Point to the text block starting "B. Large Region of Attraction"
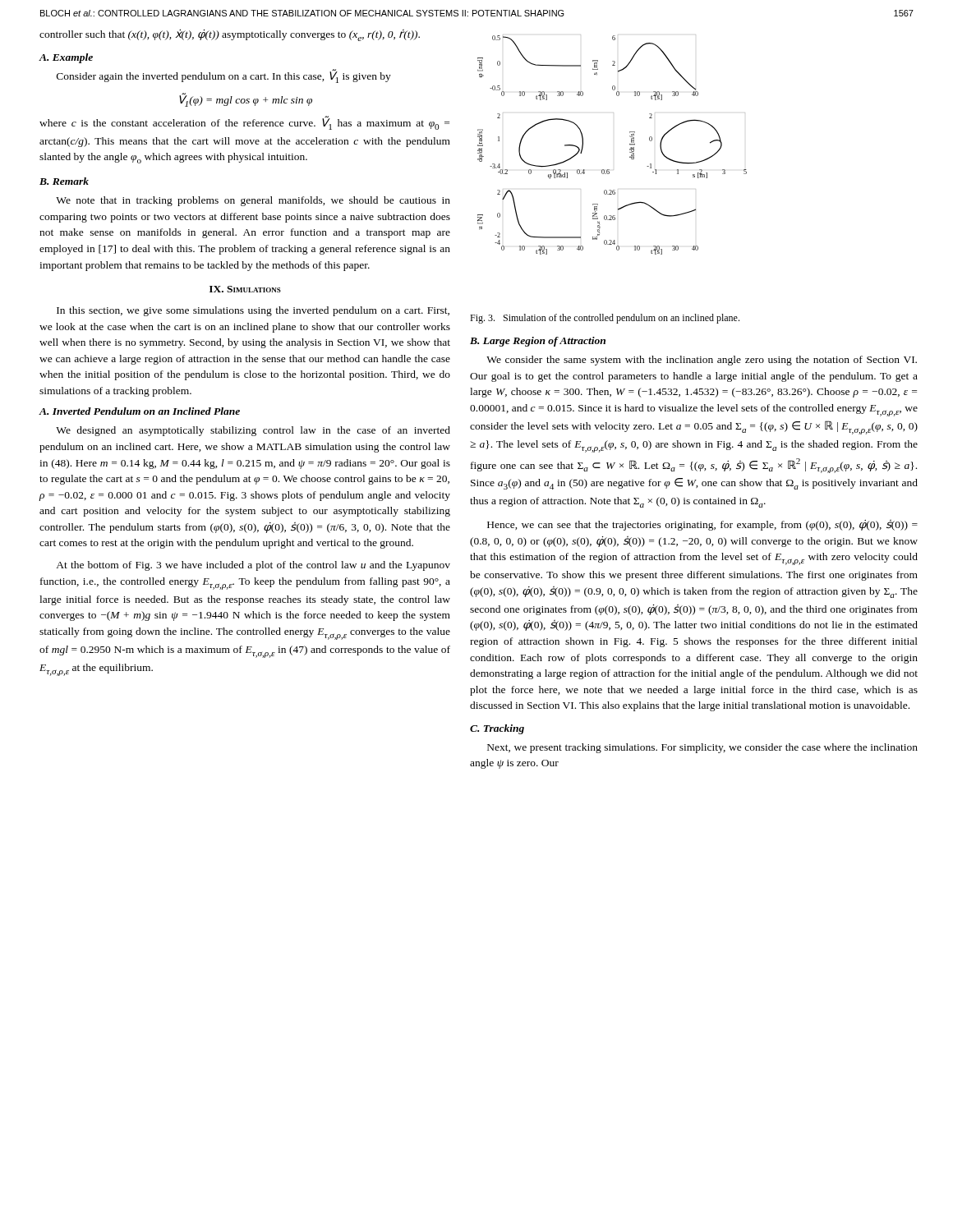This screenshot has width=953, height=1232. [x=538, y=340]
